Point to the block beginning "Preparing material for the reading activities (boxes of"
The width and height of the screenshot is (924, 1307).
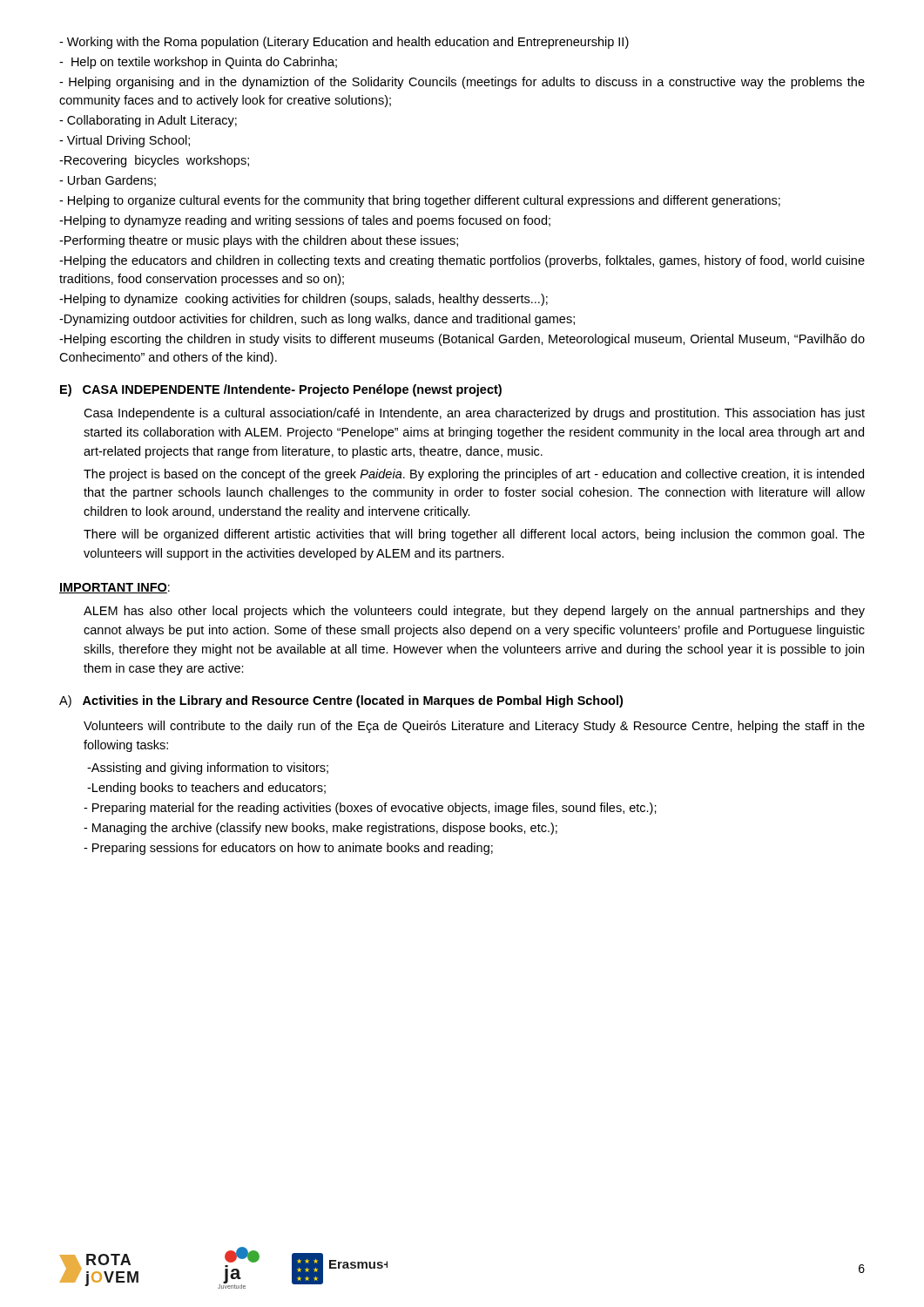click(x=370, y=808)
